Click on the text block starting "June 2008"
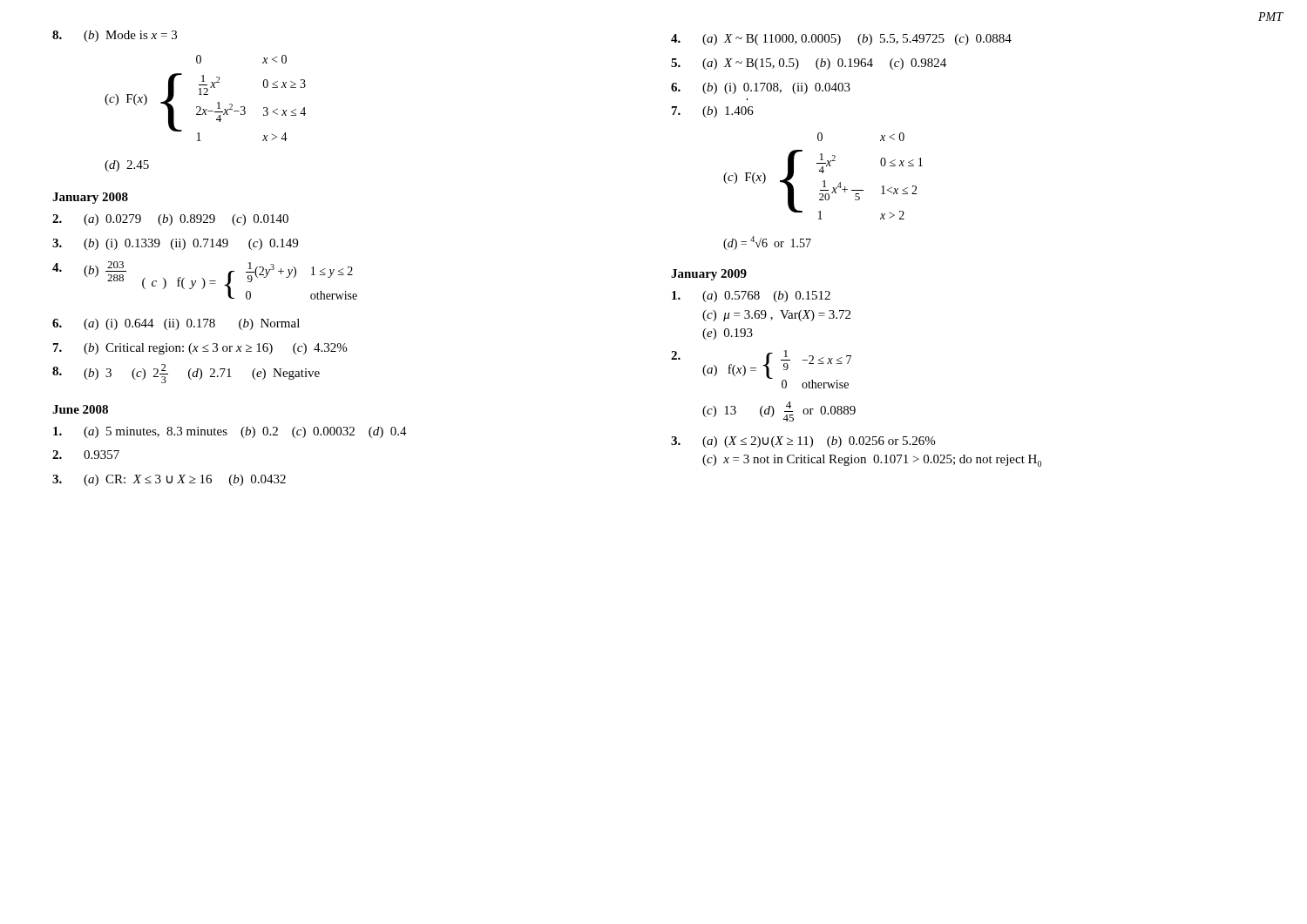 (x=80, y=409)
